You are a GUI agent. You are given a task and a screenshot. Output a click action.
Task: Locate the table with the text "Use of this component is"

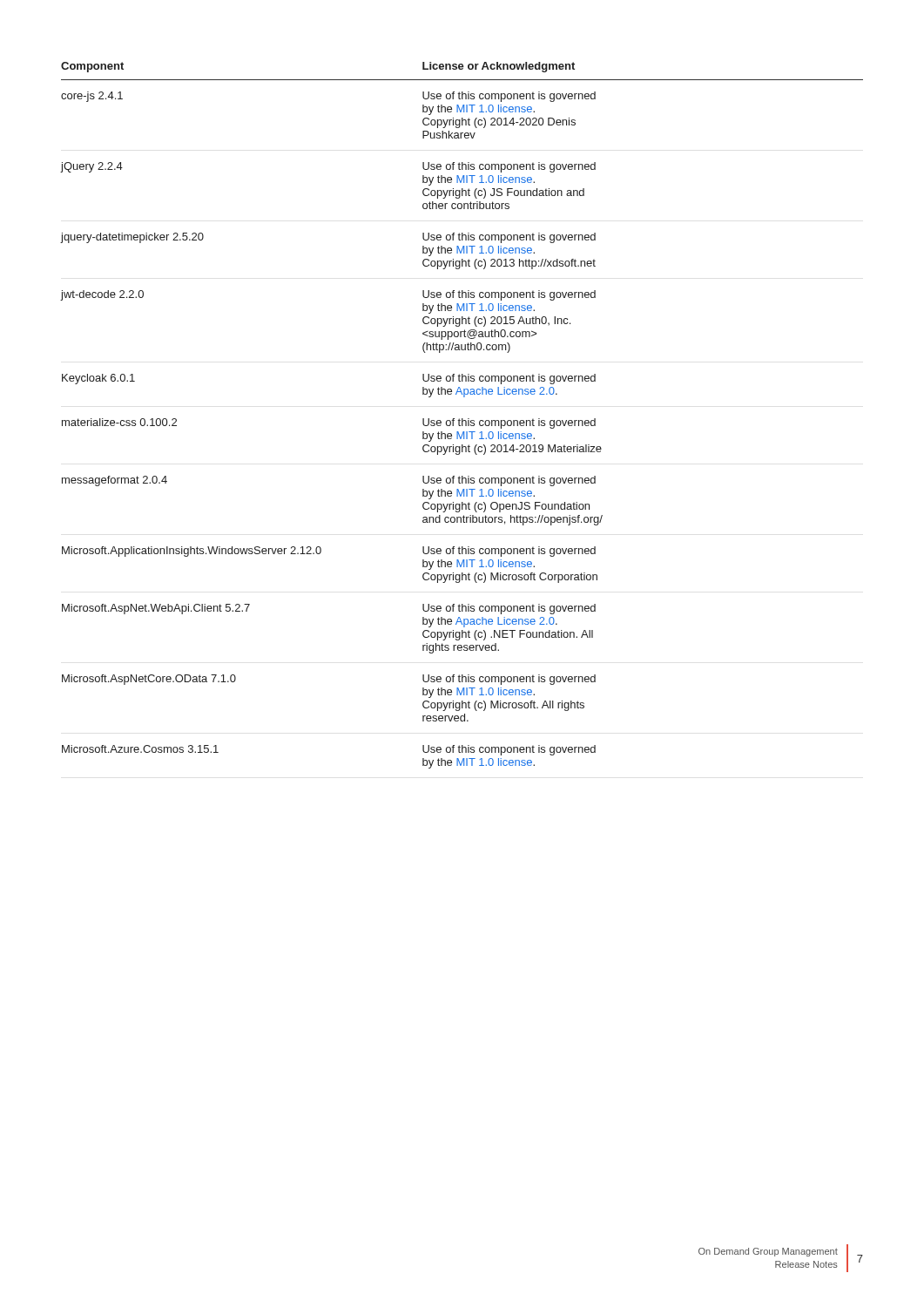[x=462, y=415]
